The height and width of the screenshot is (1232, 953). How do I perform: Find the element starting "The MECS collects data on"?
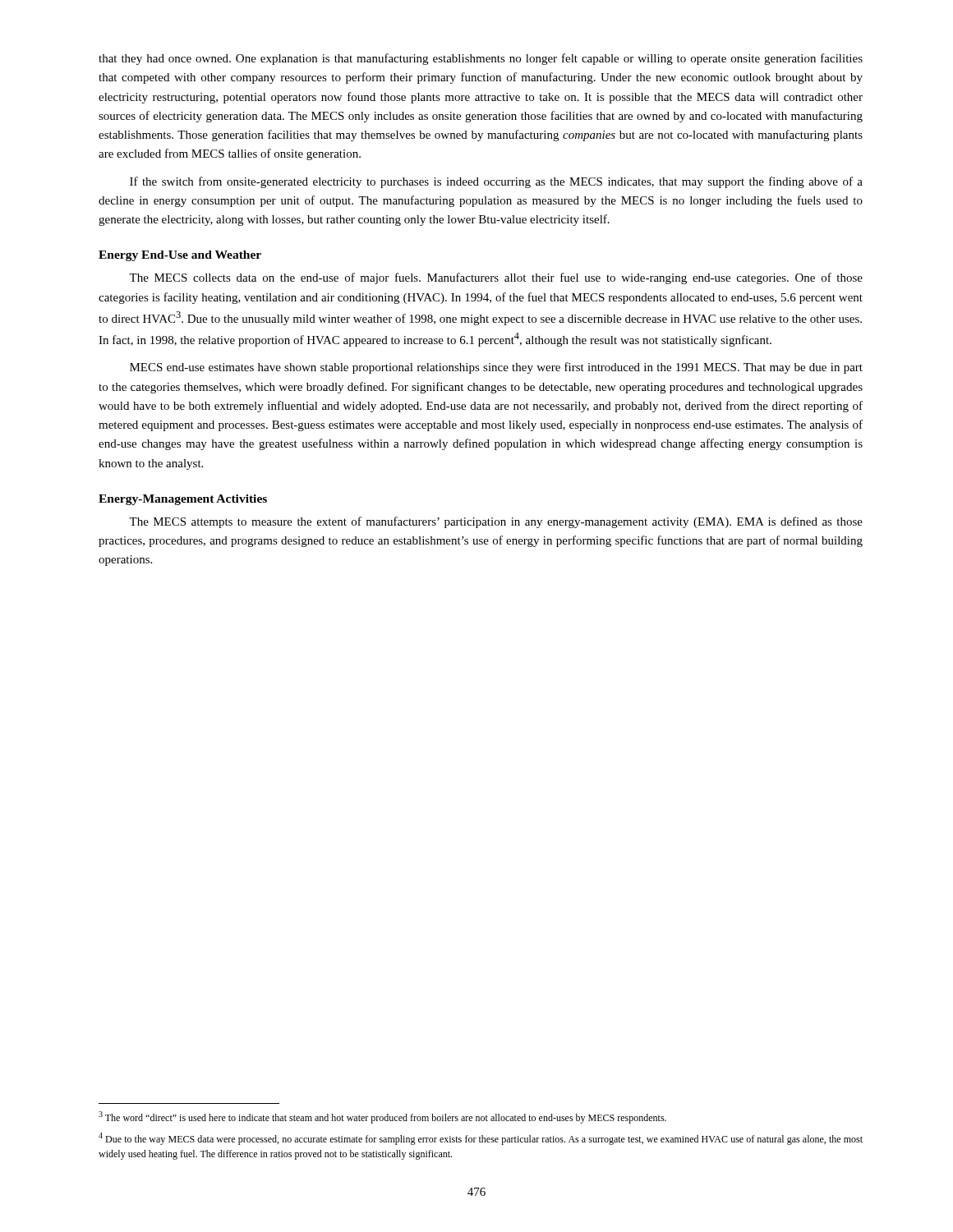(x=481, y=309)
